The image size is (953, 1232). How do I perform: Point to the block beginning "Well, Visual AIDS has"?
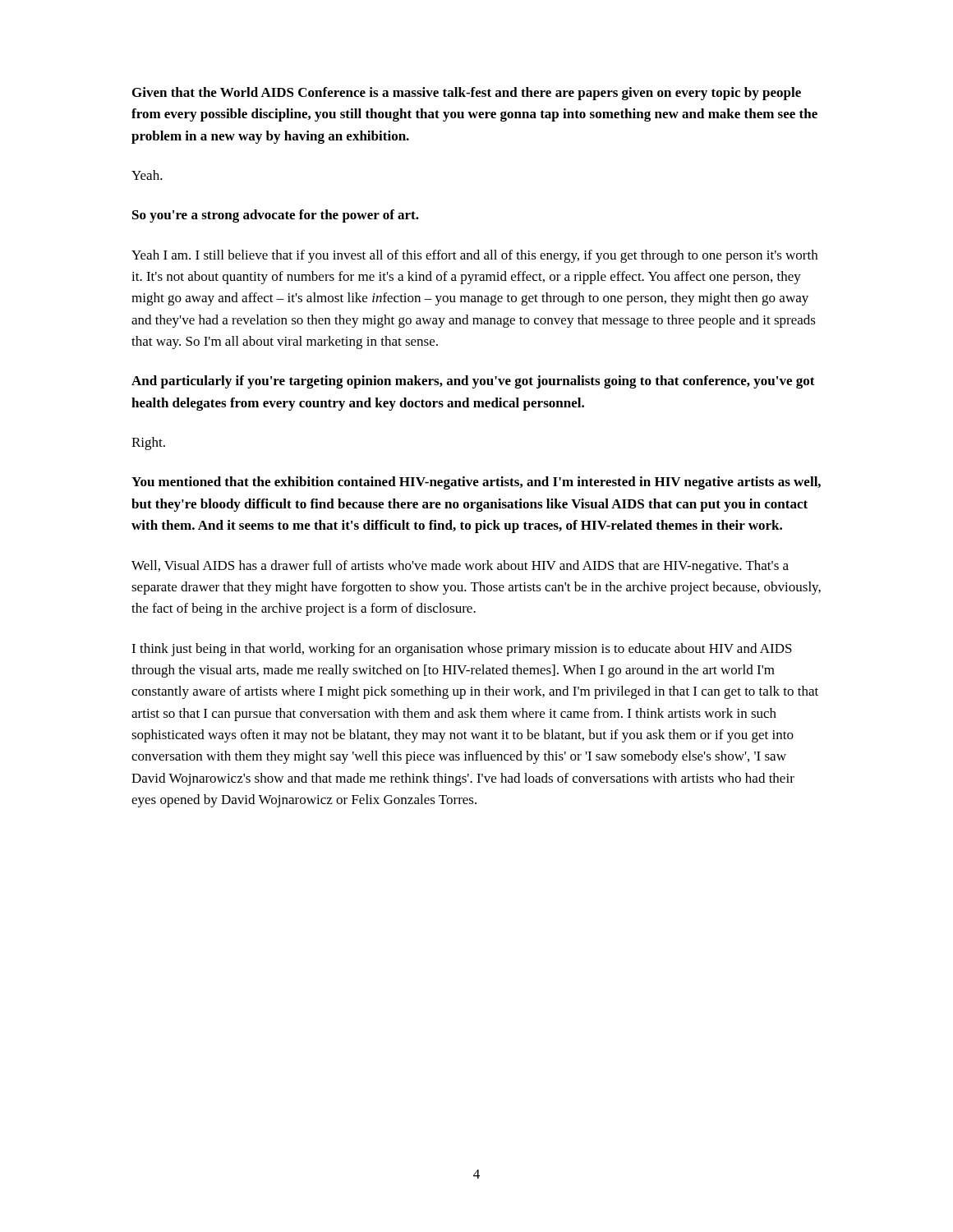click(476, 587)
